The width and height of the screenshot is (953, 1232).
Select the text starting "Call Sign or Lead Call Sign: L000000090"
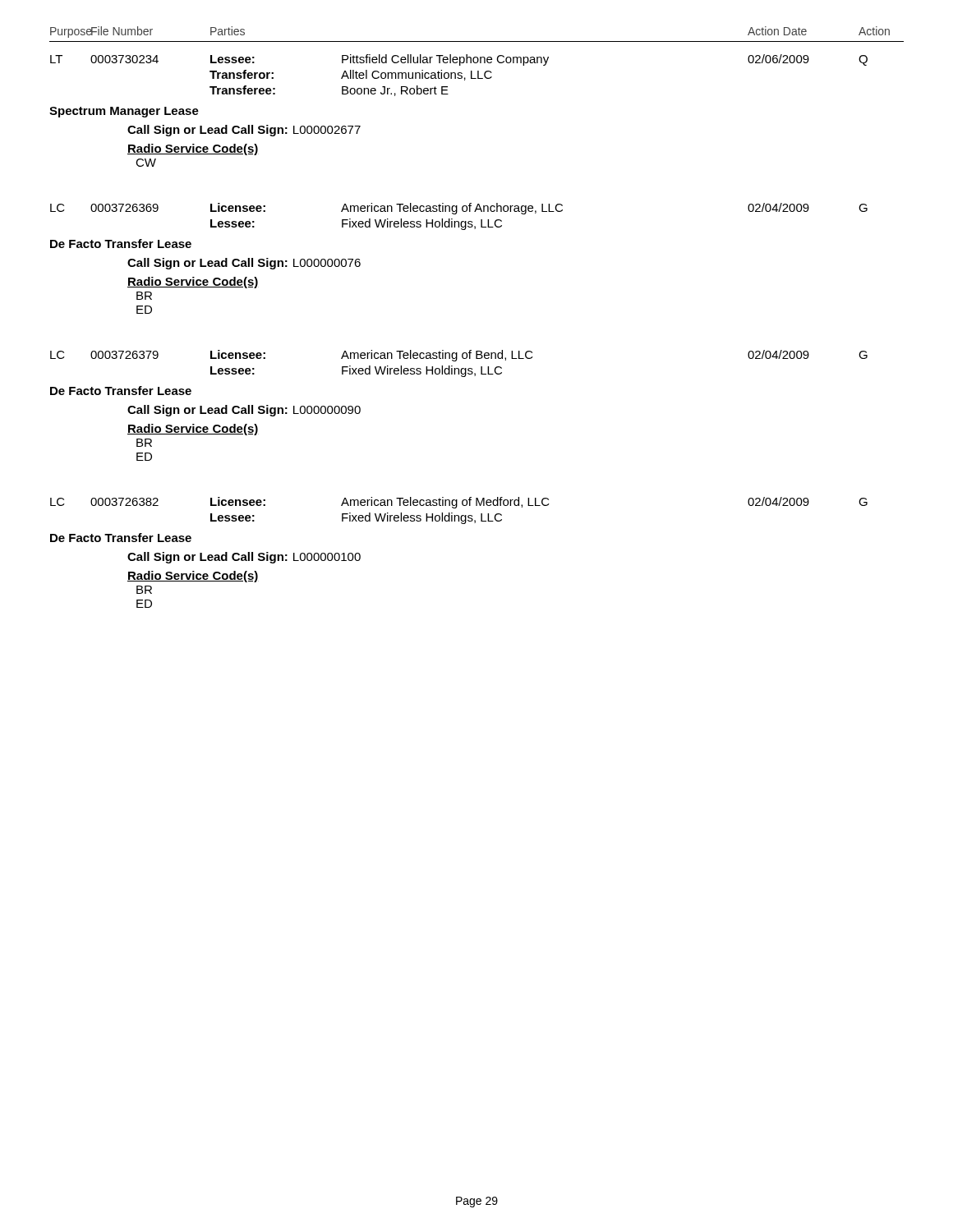[244, 409]
